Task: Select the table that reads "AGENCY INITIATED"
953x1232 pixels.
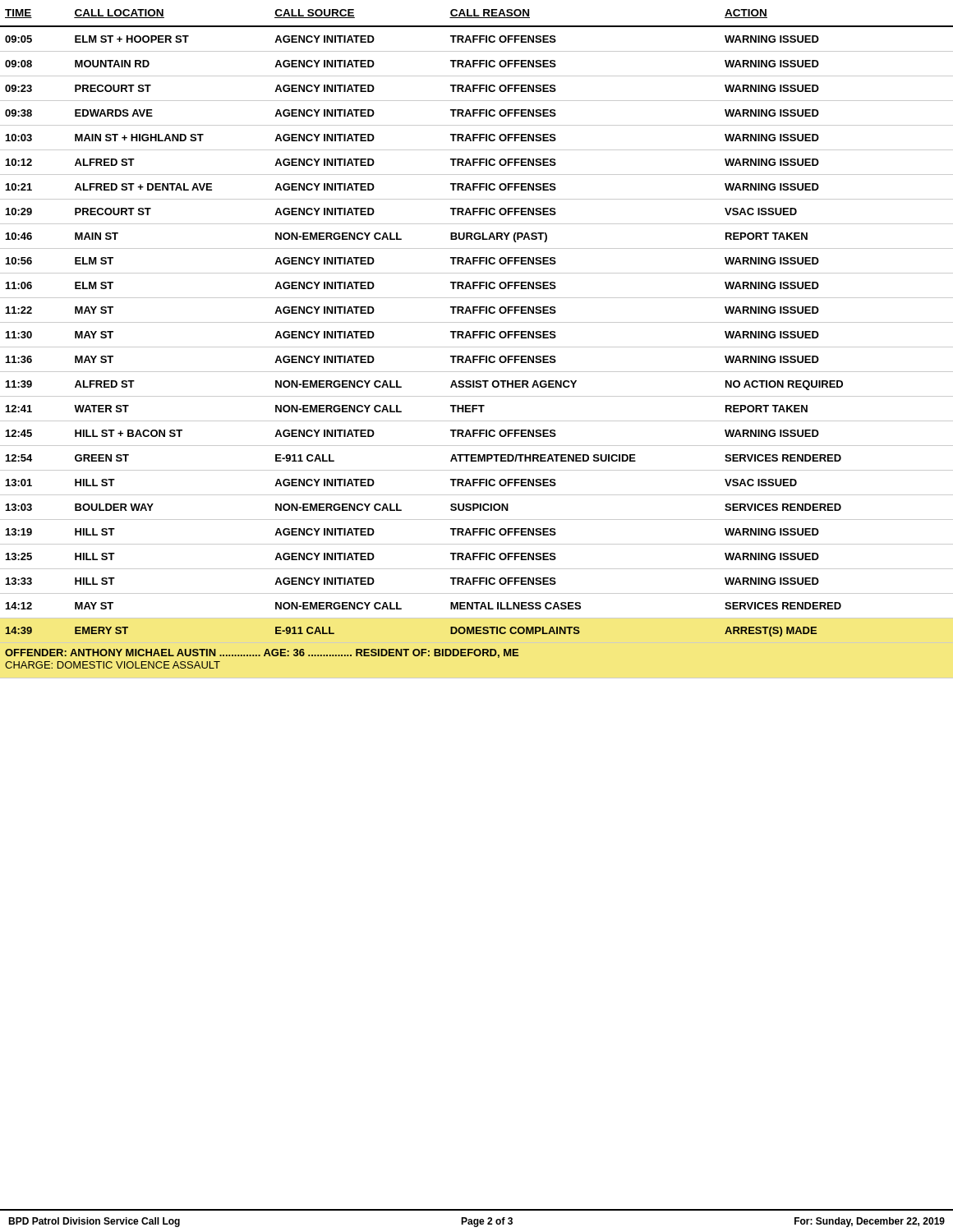Action: coord(476,597)
